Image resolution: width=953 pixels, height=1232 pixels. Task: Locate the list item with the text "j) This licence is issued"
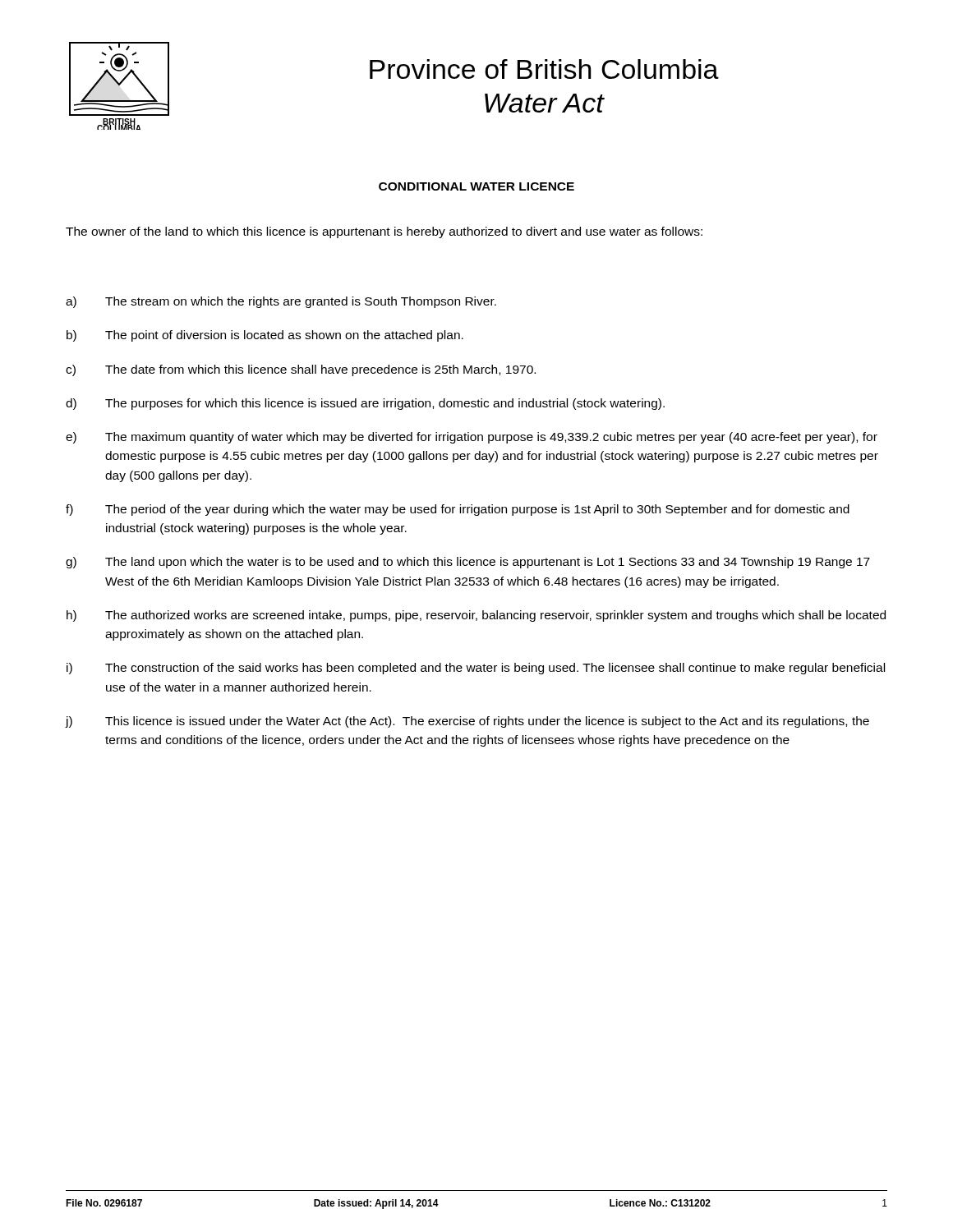click(x=476, y=730)
